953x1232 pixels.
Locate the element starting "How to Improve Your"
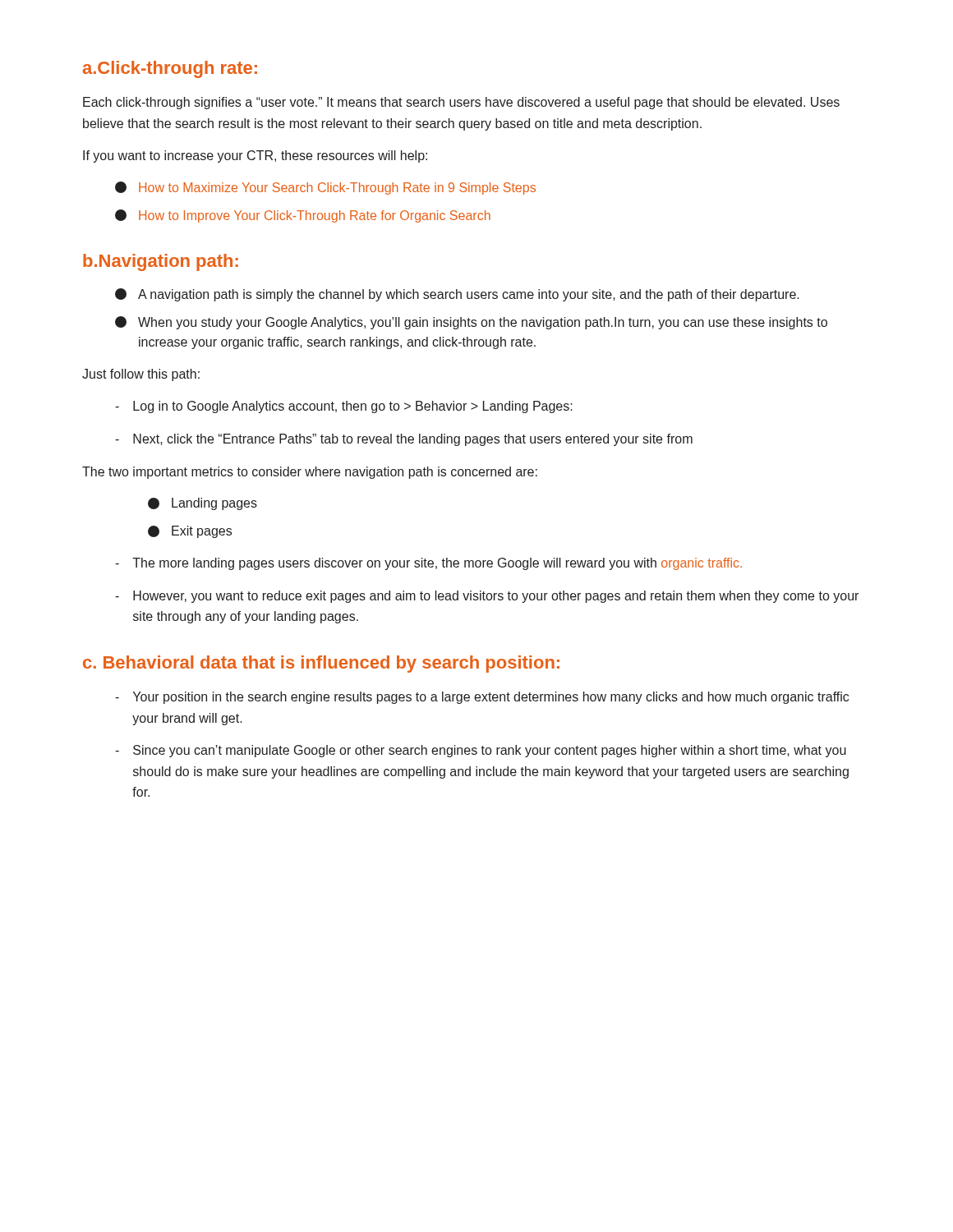coord(303,216)
